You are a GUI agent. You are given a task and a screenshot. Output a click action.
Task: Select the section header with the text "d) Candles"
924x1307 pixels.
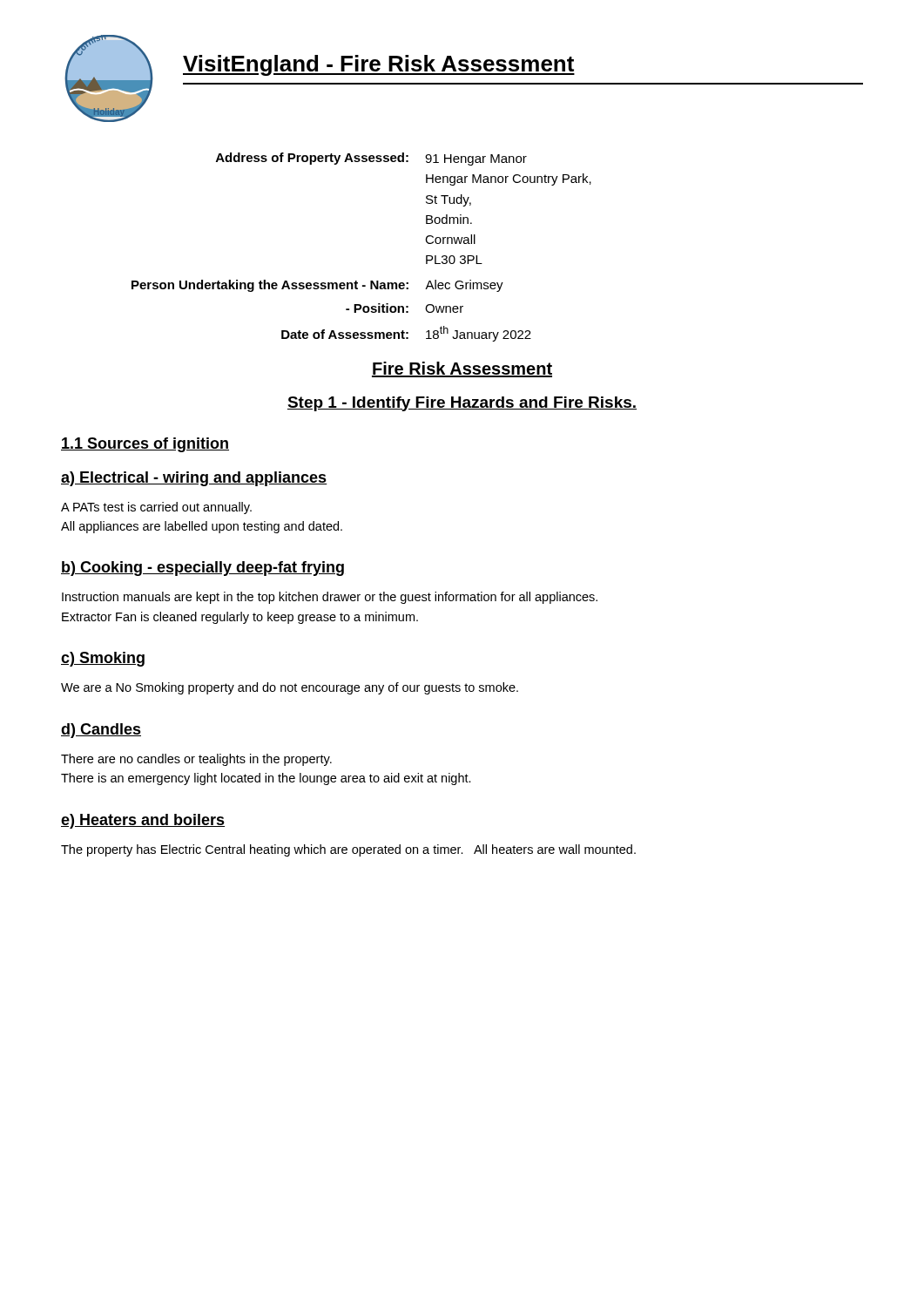(x=101, y=729)
